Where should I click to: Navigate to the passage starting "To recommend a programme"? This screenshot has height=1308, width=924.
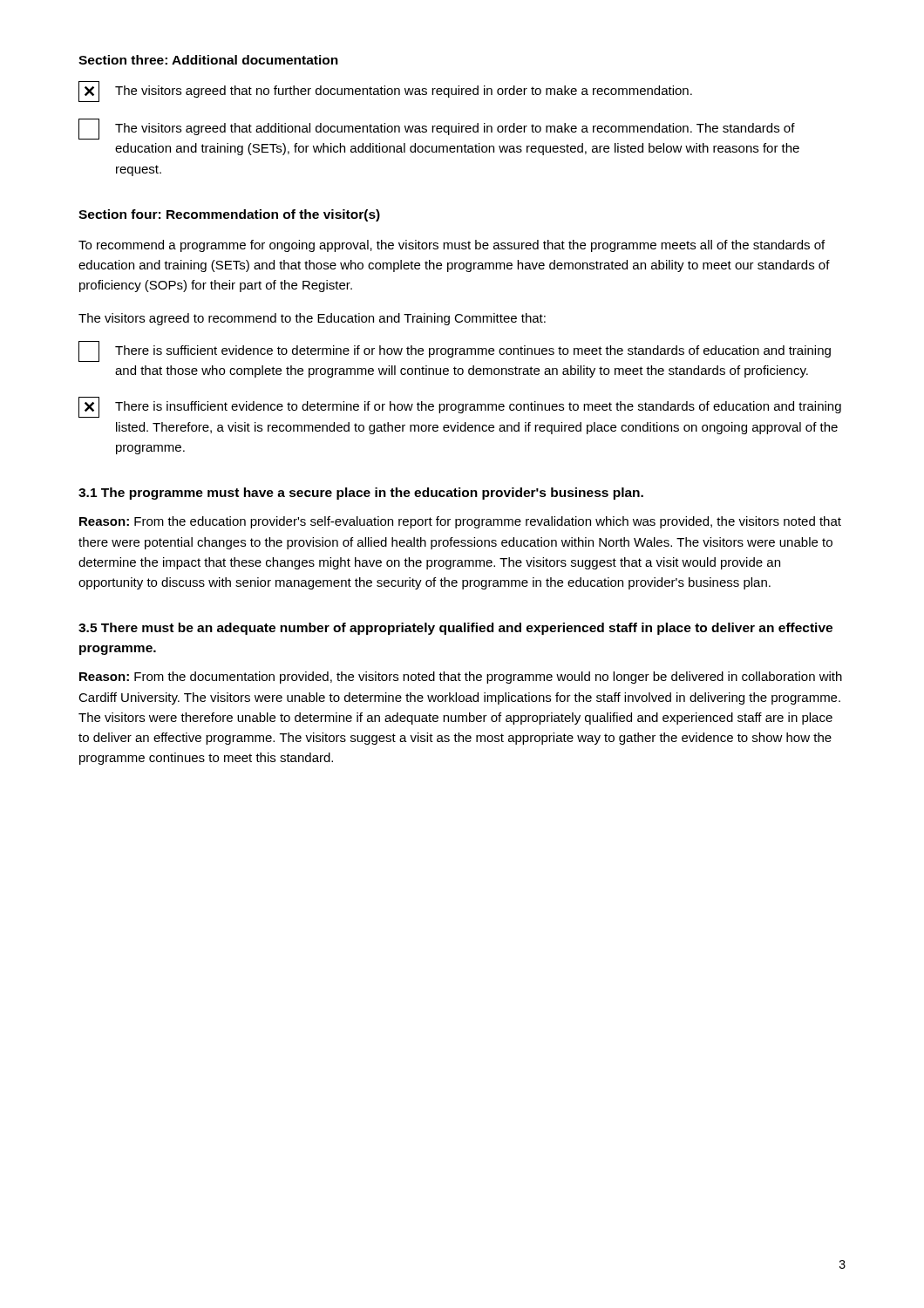[454, 265]
